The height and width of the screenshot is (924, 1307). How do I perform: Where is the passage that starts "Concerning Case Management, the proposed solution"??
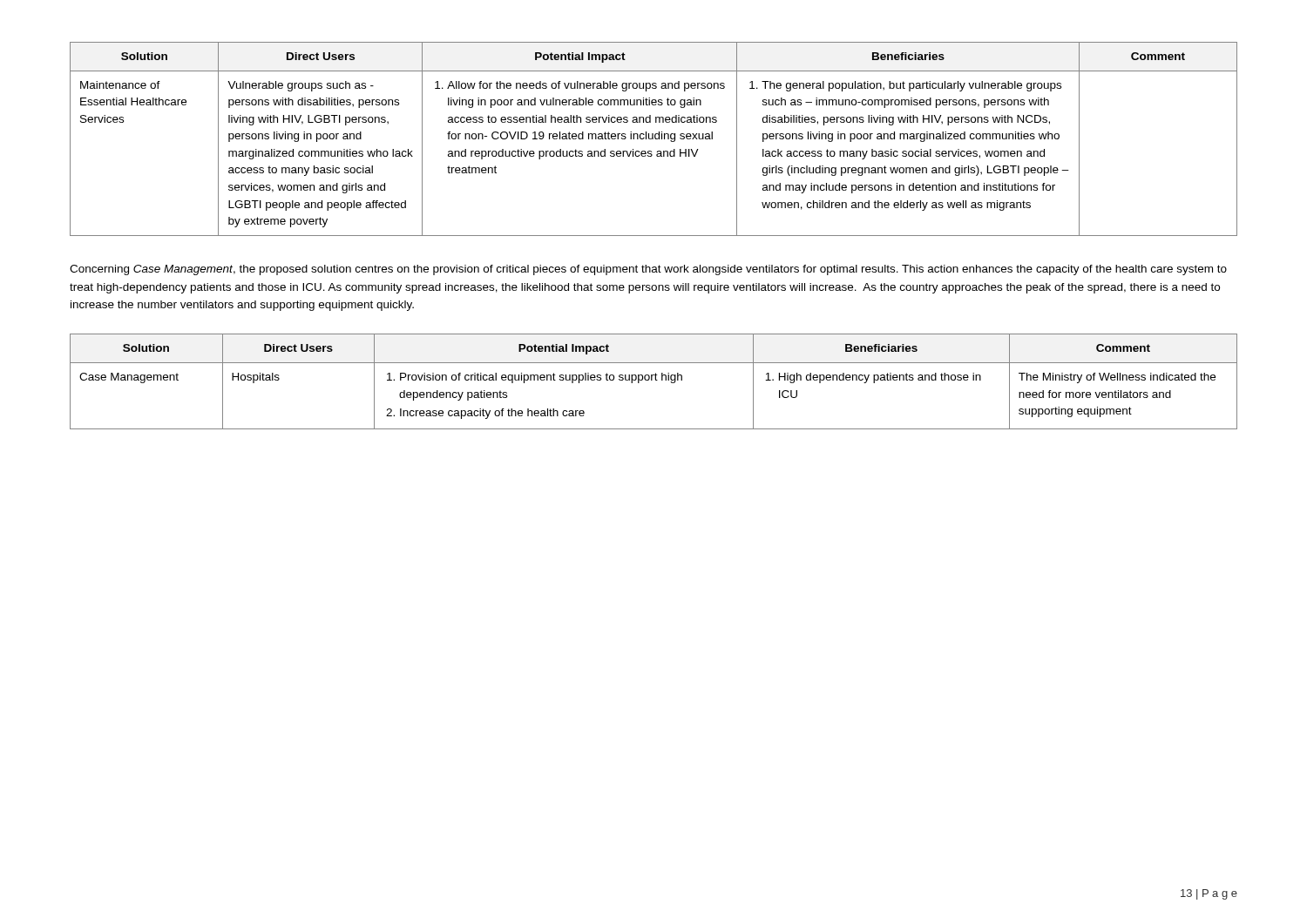[x=648, y=287]
